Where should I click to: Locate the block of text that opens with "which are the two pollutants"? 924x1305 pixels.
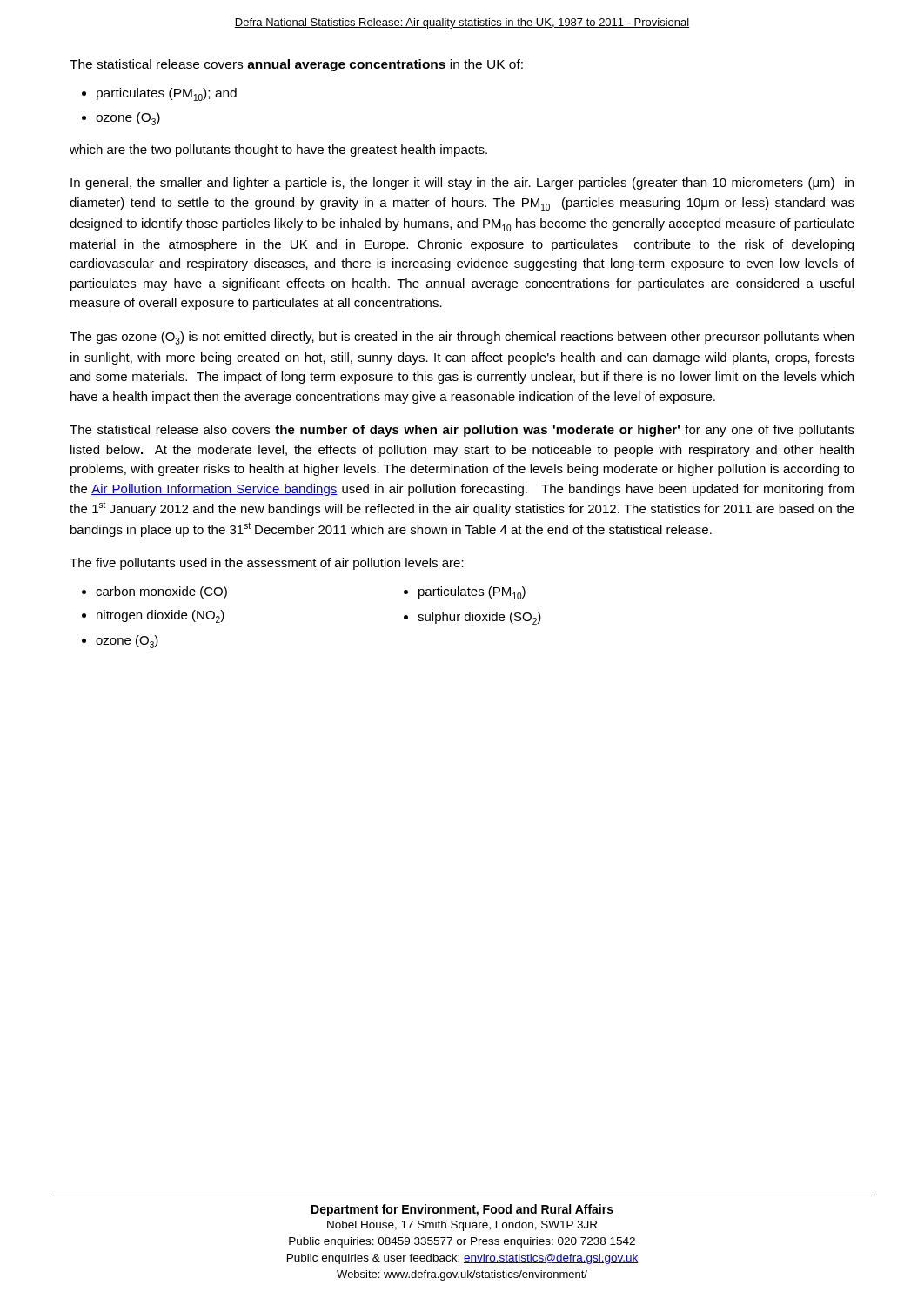(279, 149)
